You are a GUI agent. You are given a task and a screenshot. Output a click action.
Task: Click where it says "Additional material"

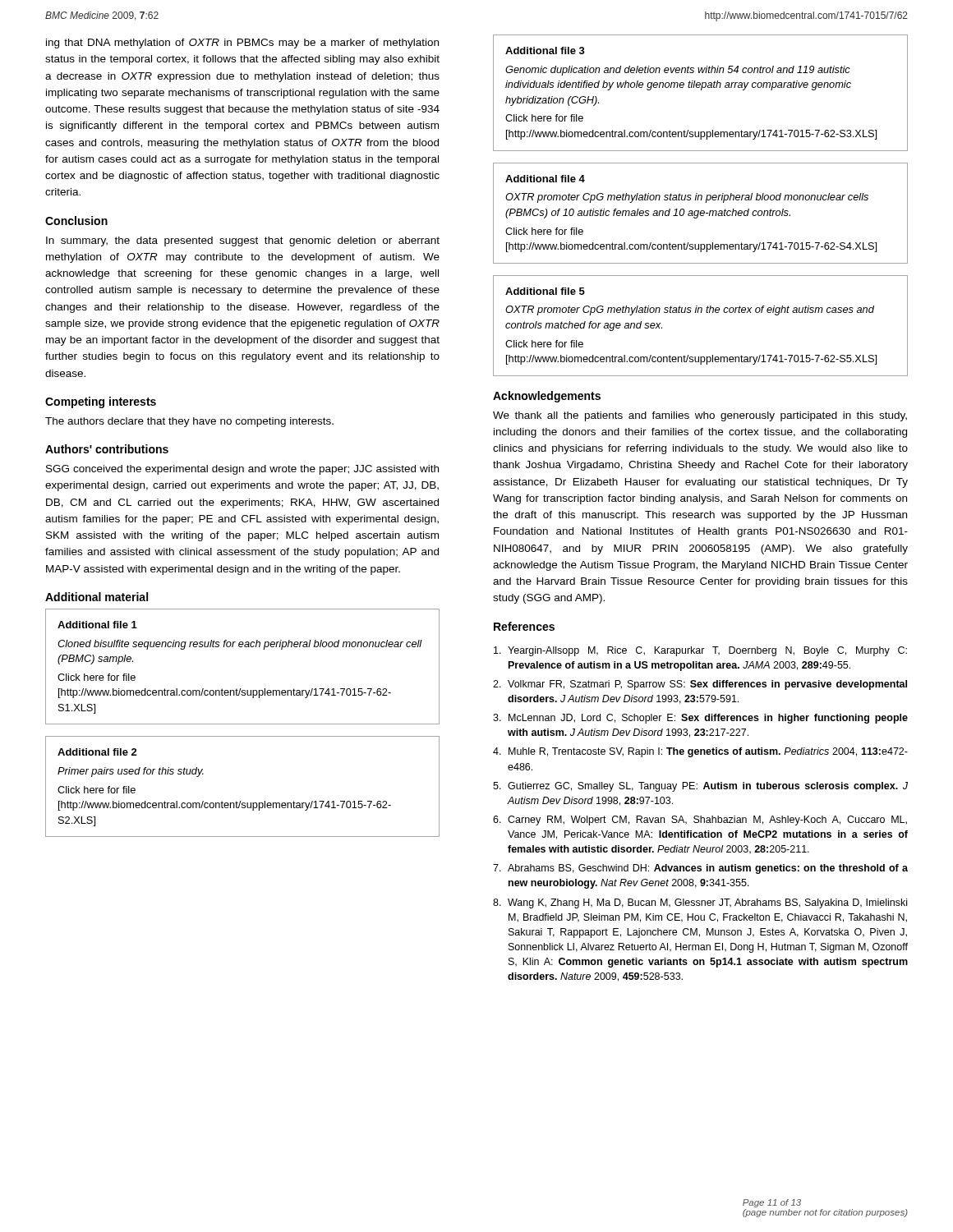pyautogui.click(x=97, y=597)
